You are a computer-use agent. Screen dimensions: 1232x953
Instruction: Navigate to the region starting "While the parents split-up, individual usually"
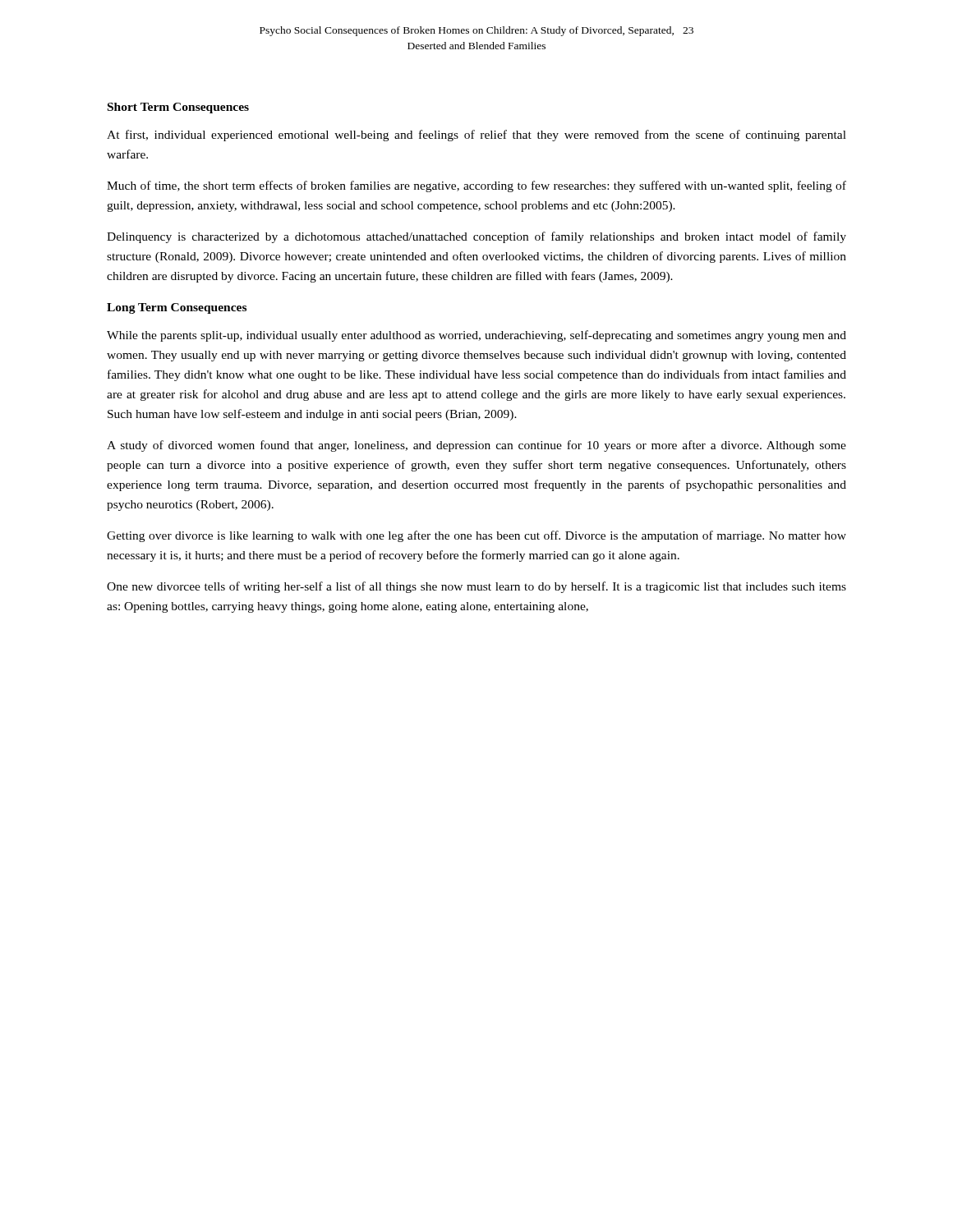click(476, 374)
